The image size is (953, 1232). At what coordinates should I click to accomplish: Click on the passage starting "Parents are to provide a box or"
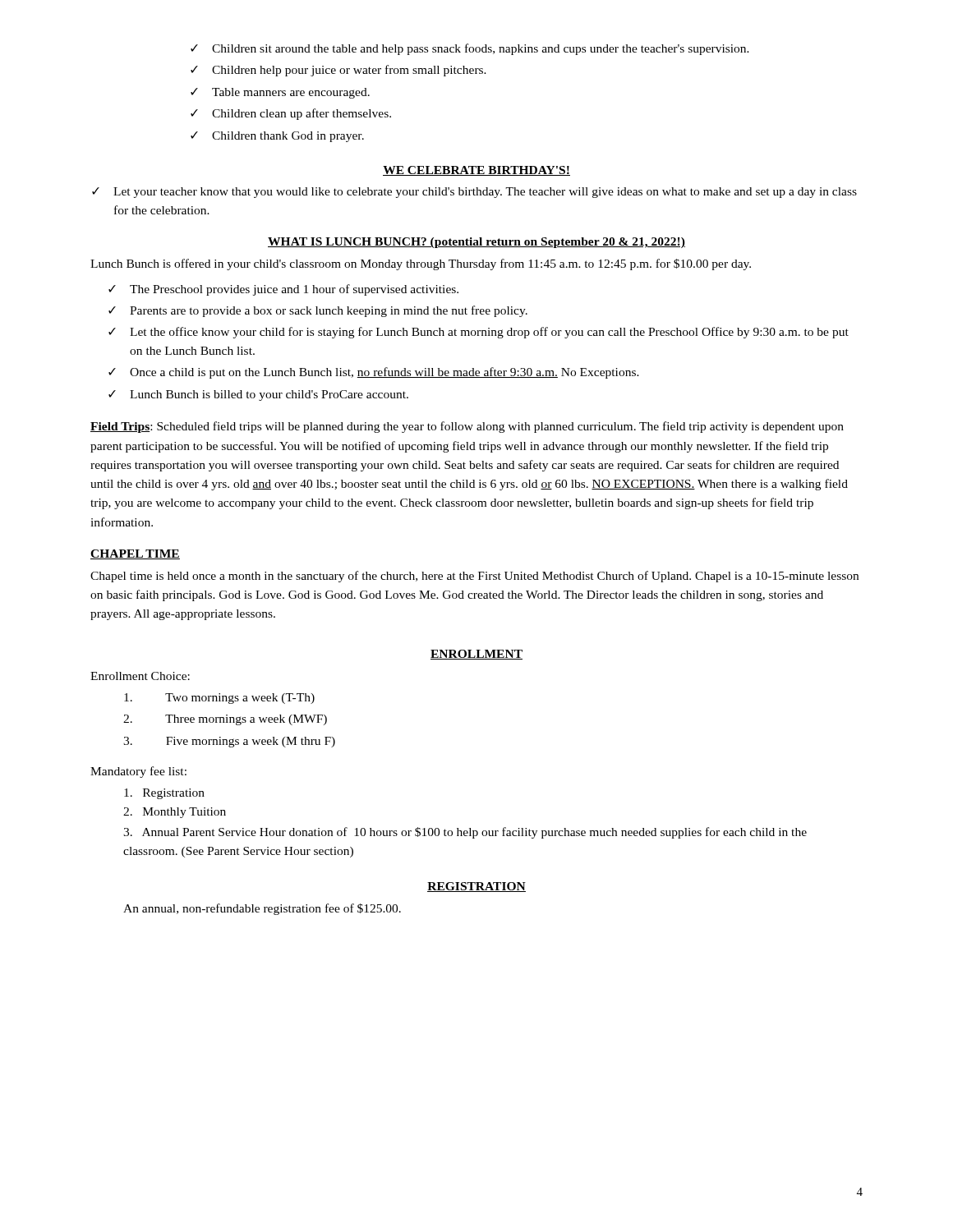click(485, 311)
